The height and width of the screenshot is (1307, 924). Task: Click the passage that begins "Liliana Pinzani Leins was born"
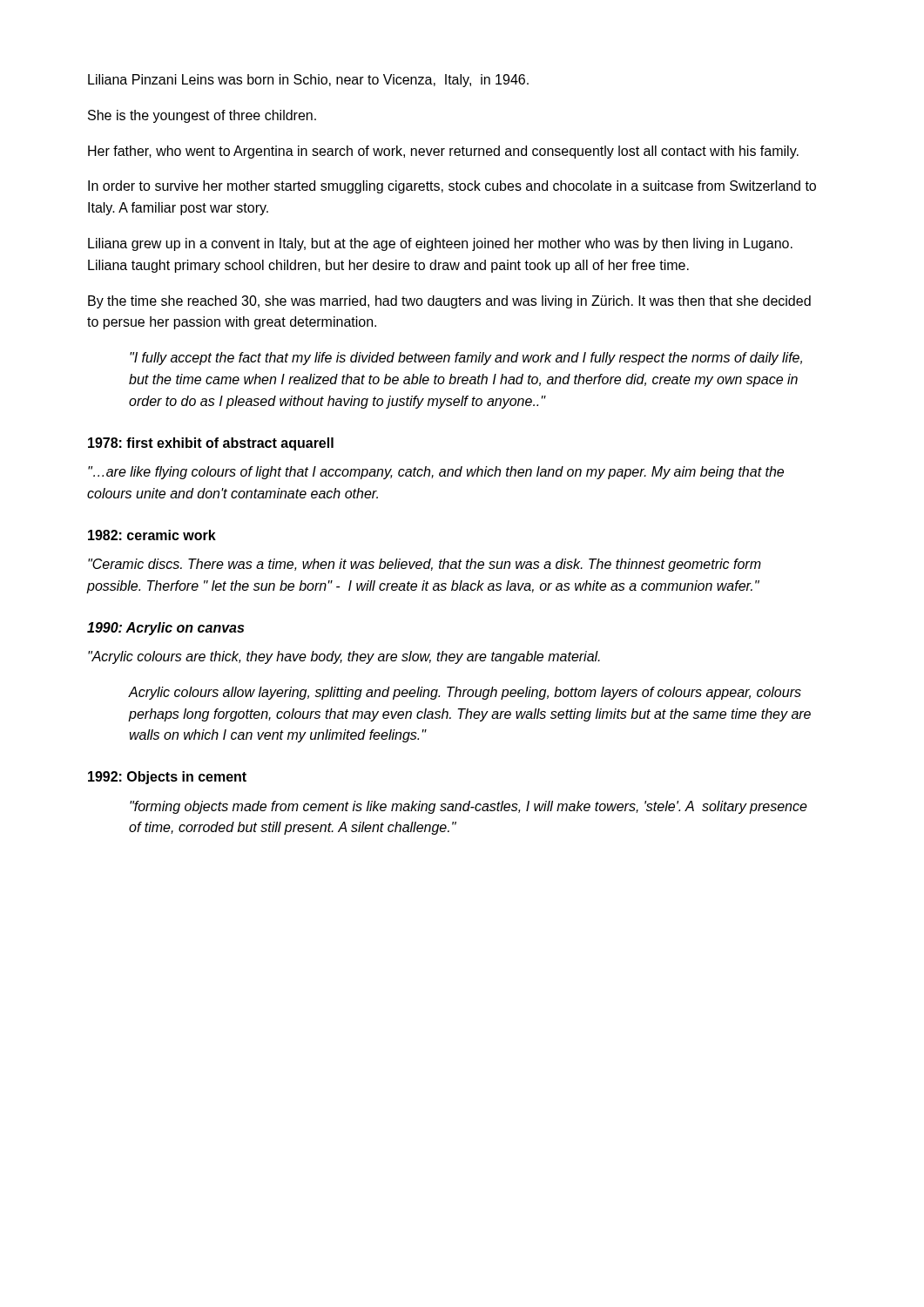(308, 80)
